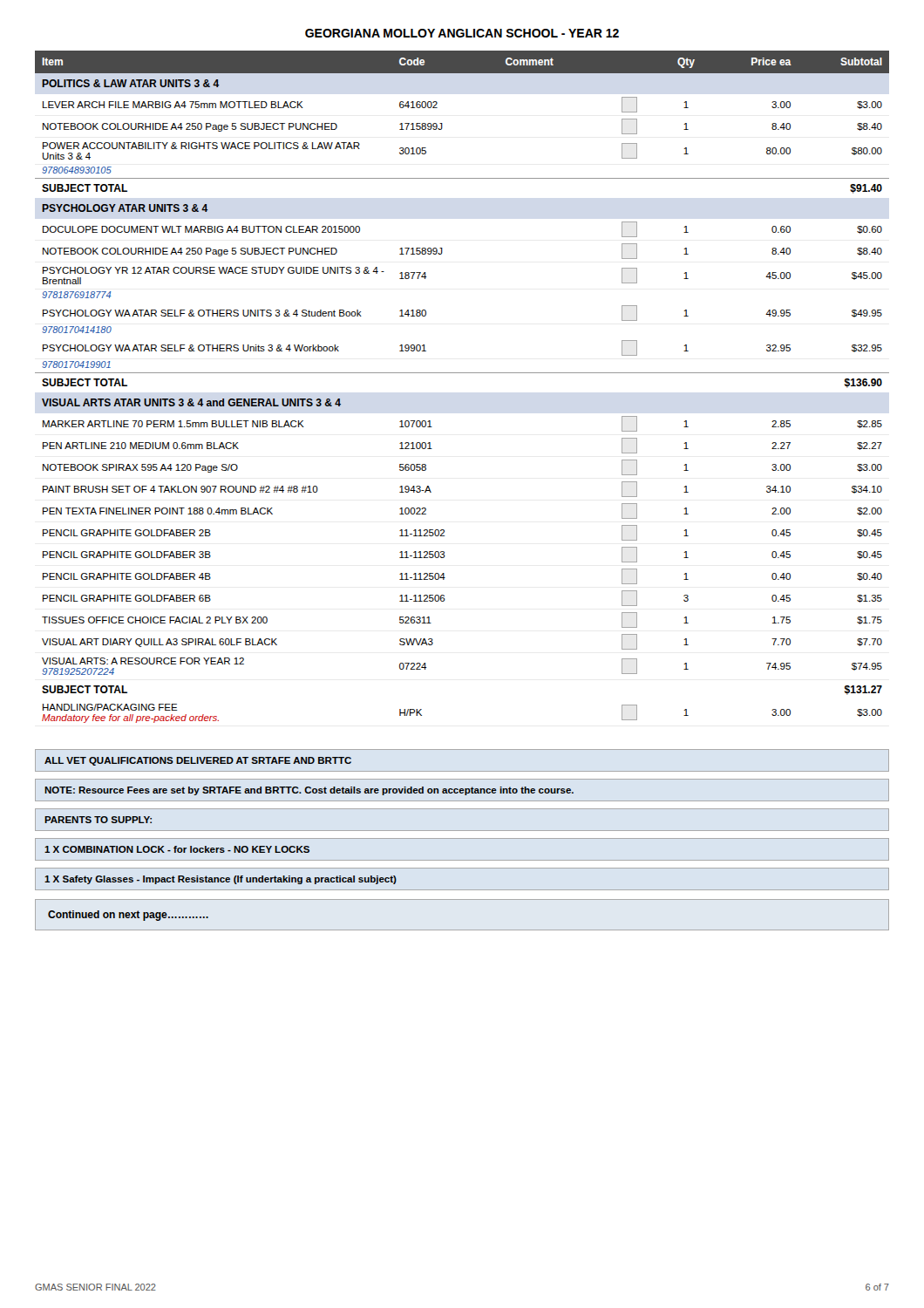
Task: Point to the block starting "Continued on next page…………"
Action: tap(128, 915)
